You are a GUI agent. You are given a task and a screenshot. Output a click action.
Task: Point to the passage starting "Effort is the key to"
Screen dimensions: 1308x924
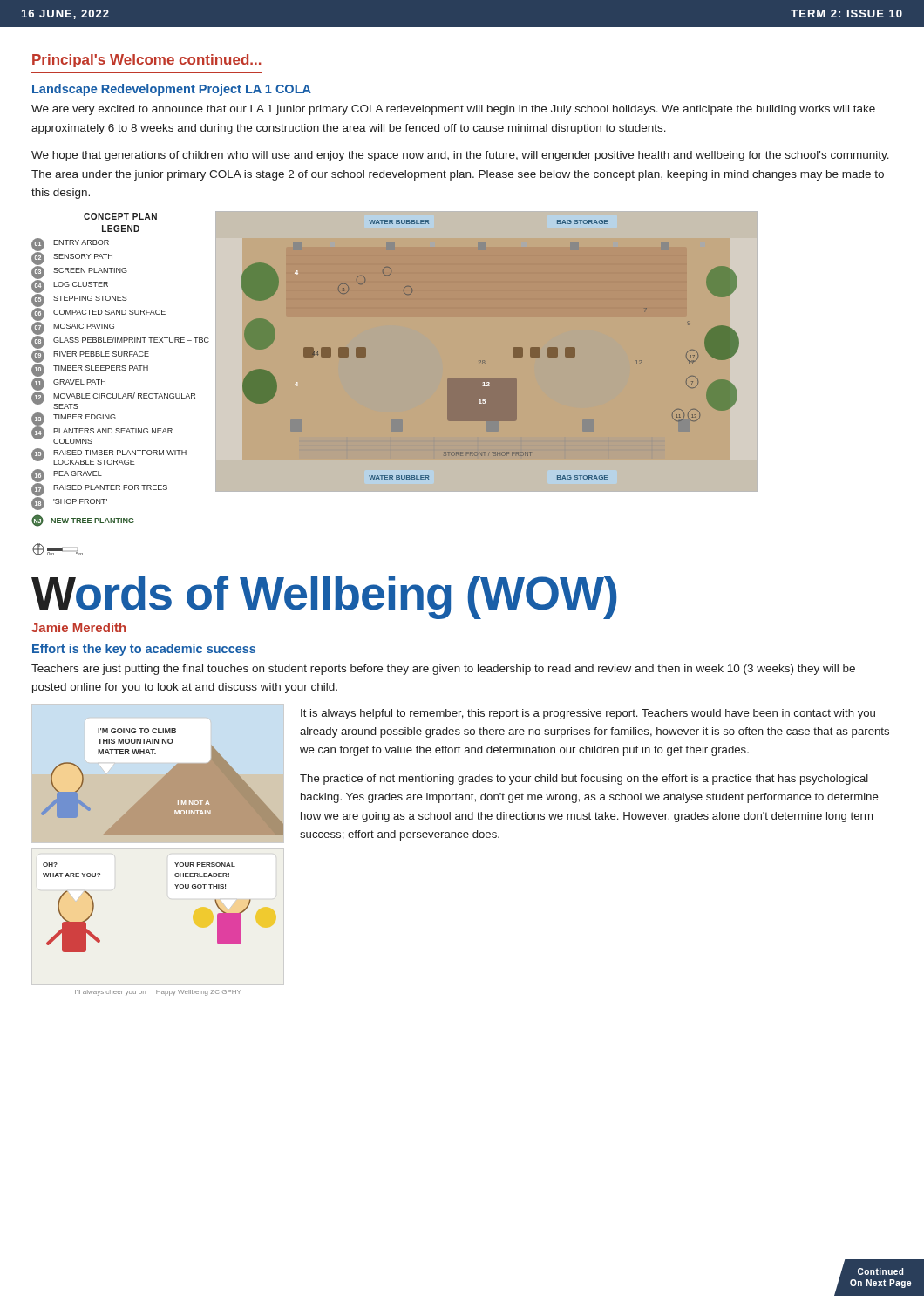(144, 650)
